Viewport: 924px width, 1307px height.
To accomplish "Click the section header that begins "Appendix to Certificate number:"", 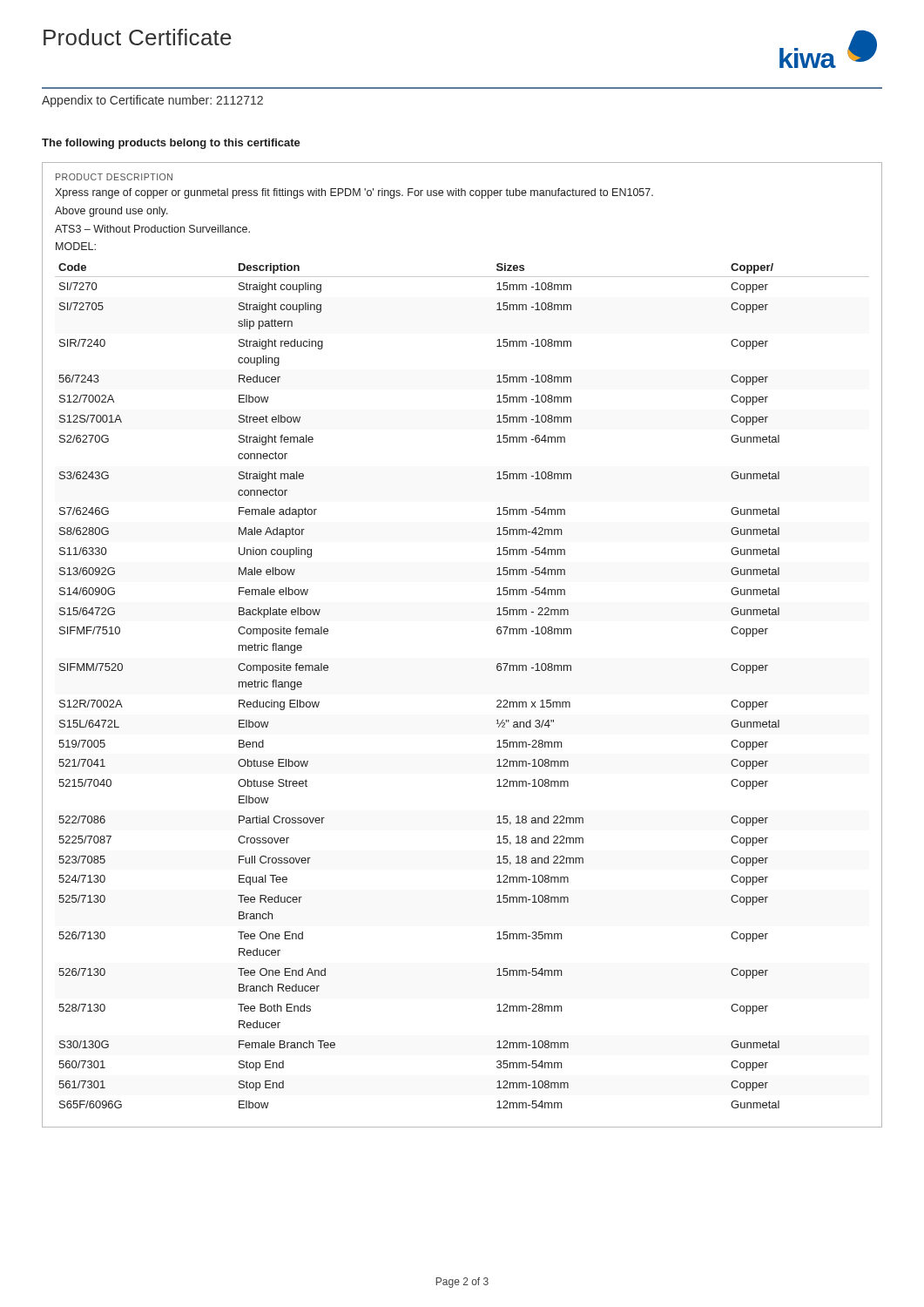I will coord(153,100).
